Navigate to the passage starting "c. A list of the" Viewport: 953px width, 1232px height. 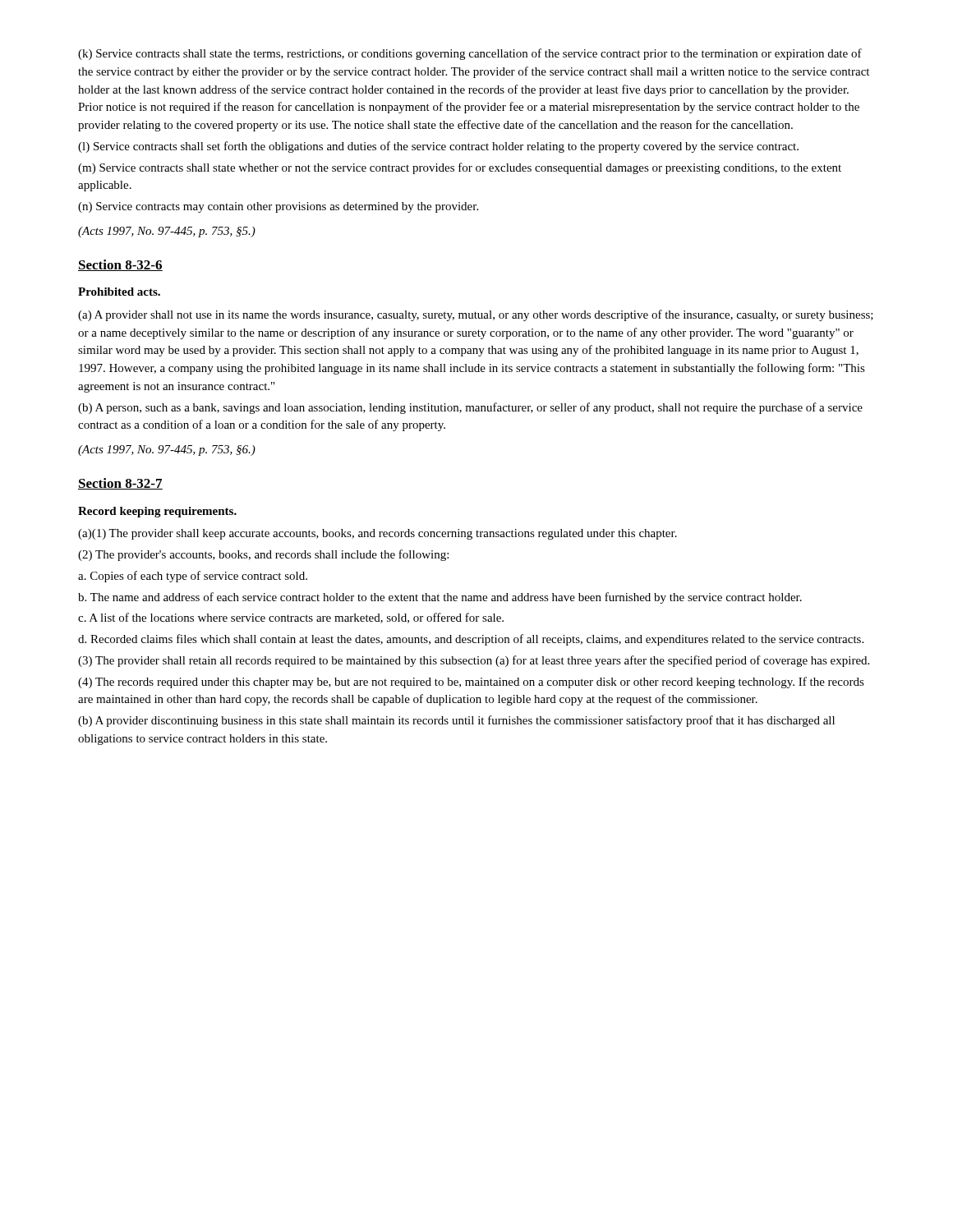pyautogui.click(x=476, y=619)
